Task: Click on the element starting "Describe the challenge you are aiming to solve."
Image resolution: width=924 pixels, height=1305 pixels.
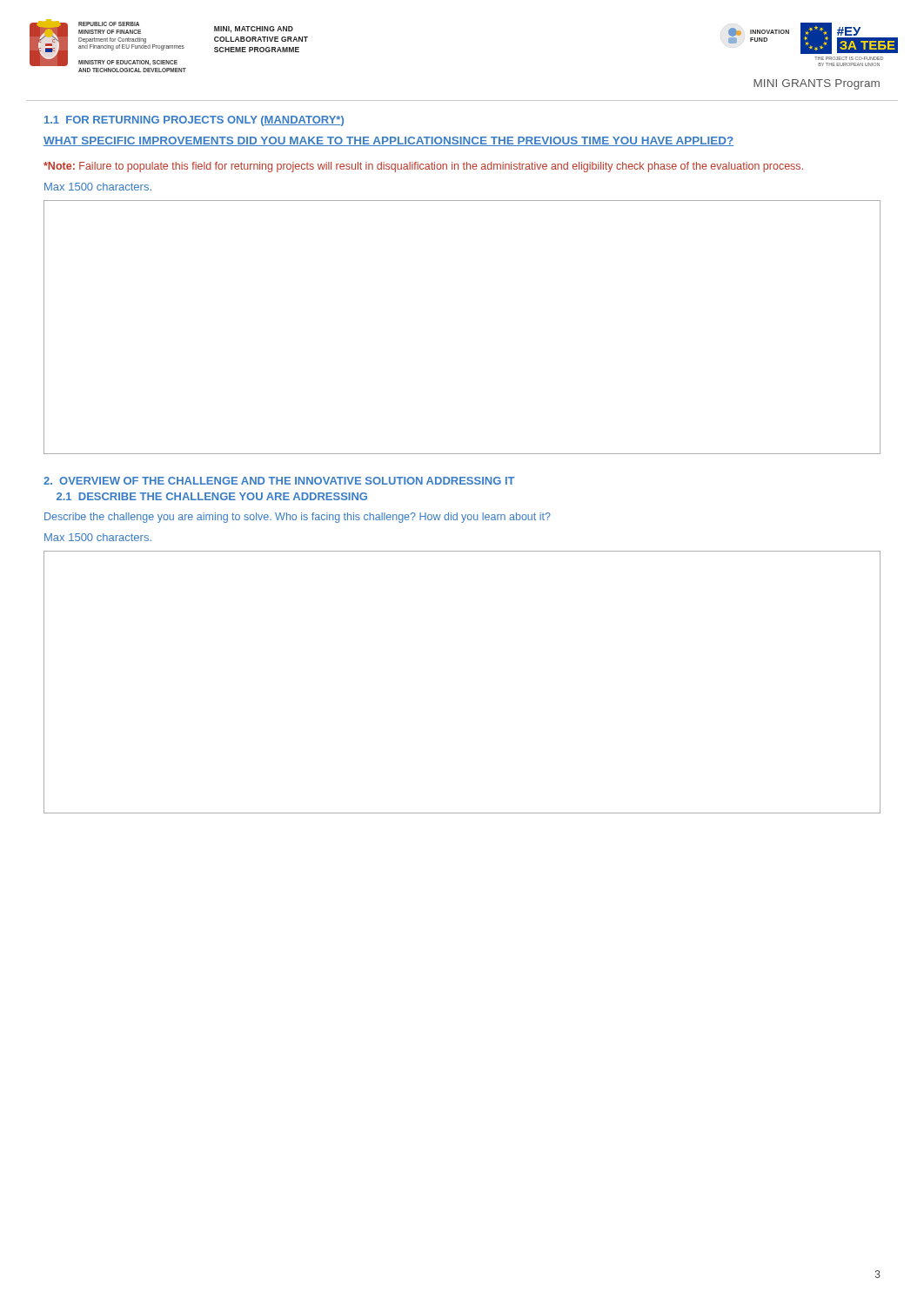Action: [x=297, y=517]
